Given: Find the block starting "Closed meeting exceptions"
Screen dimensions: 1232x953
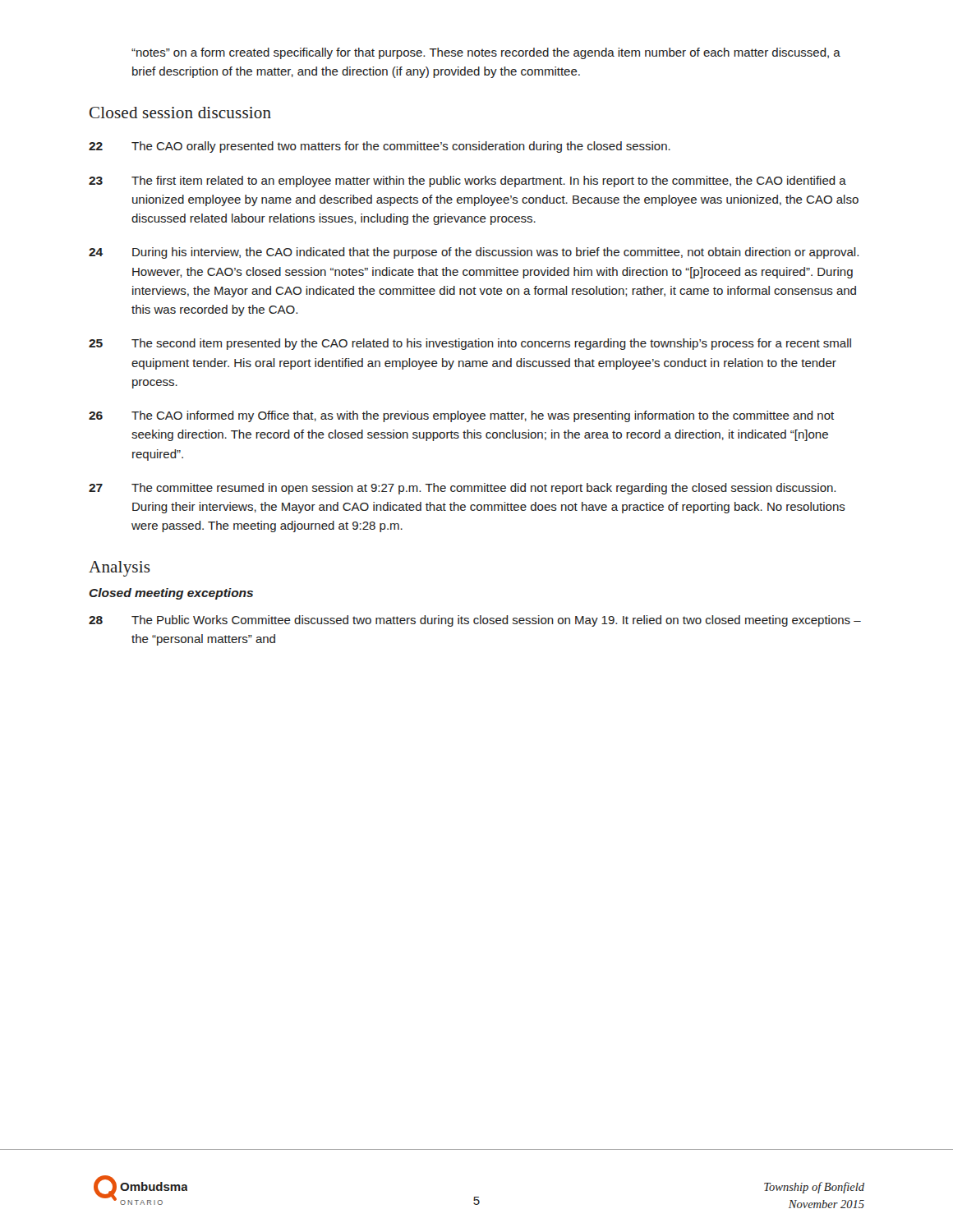Looking at the screenshot, I should coord(171,592).
